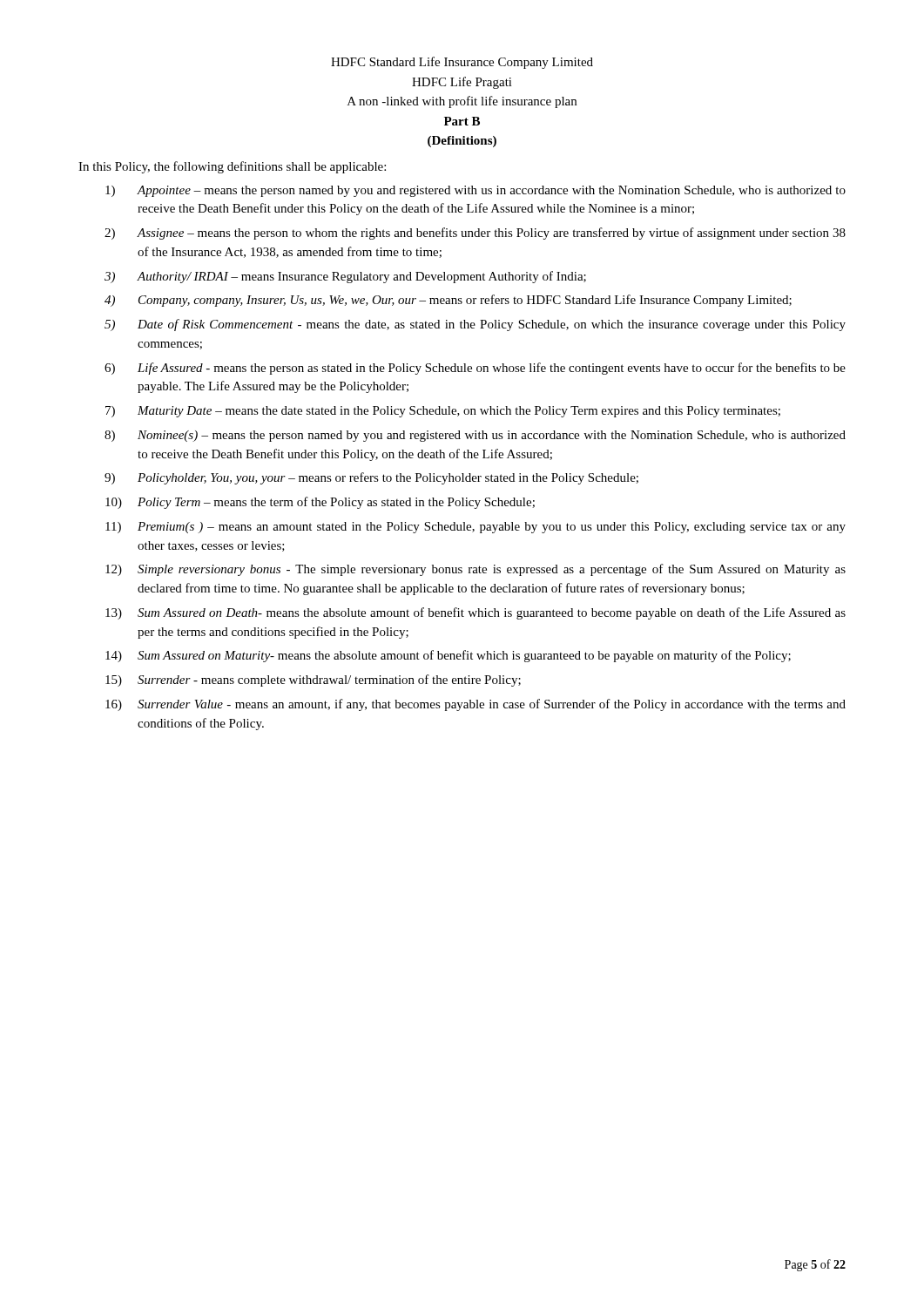The image size is (924, 1307).
Task: Select the list item that says "8) Nominee(s) – means"
Action: click(x=475, y=445)
